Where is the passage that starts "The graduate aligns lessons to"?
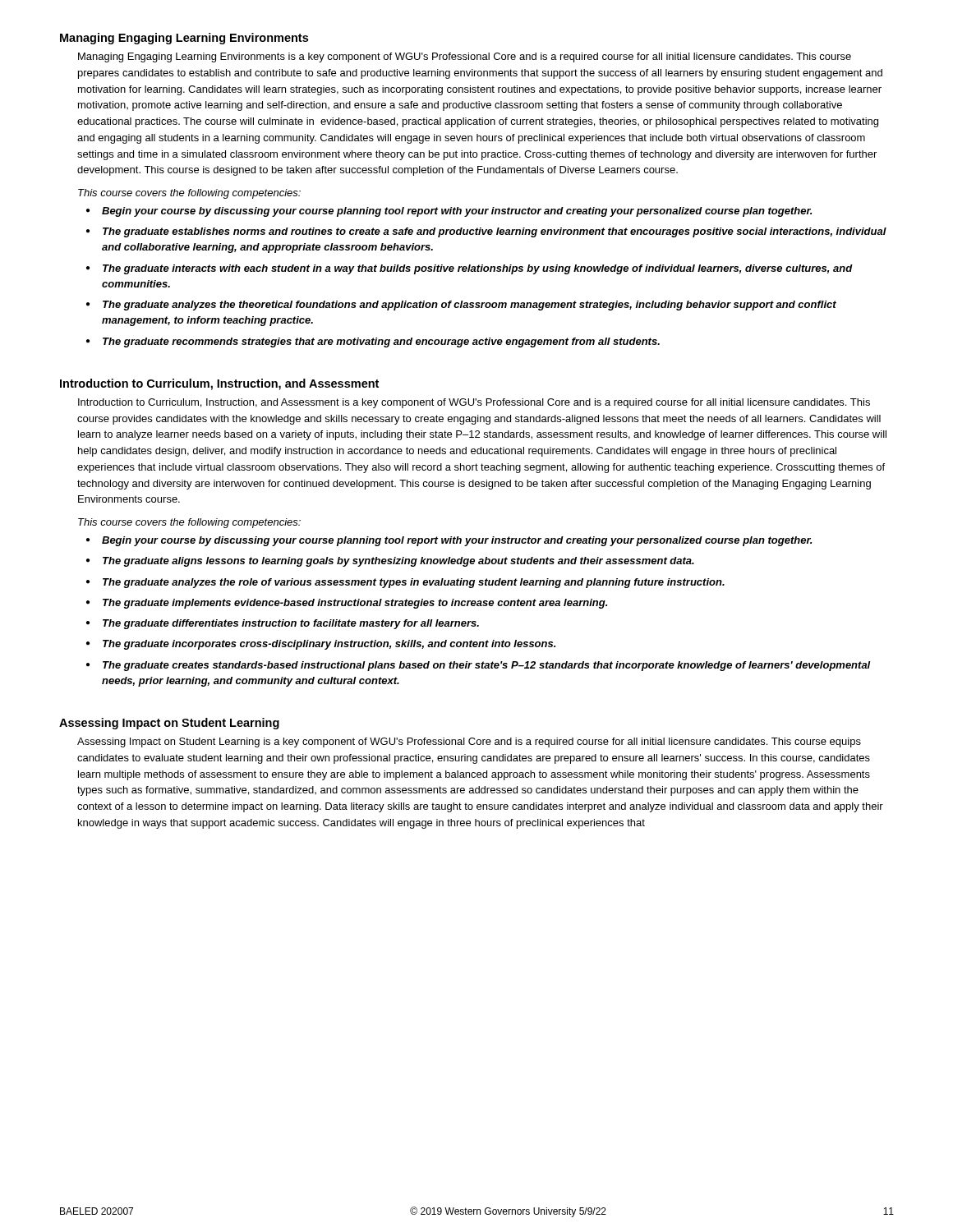 coord(490,561)
